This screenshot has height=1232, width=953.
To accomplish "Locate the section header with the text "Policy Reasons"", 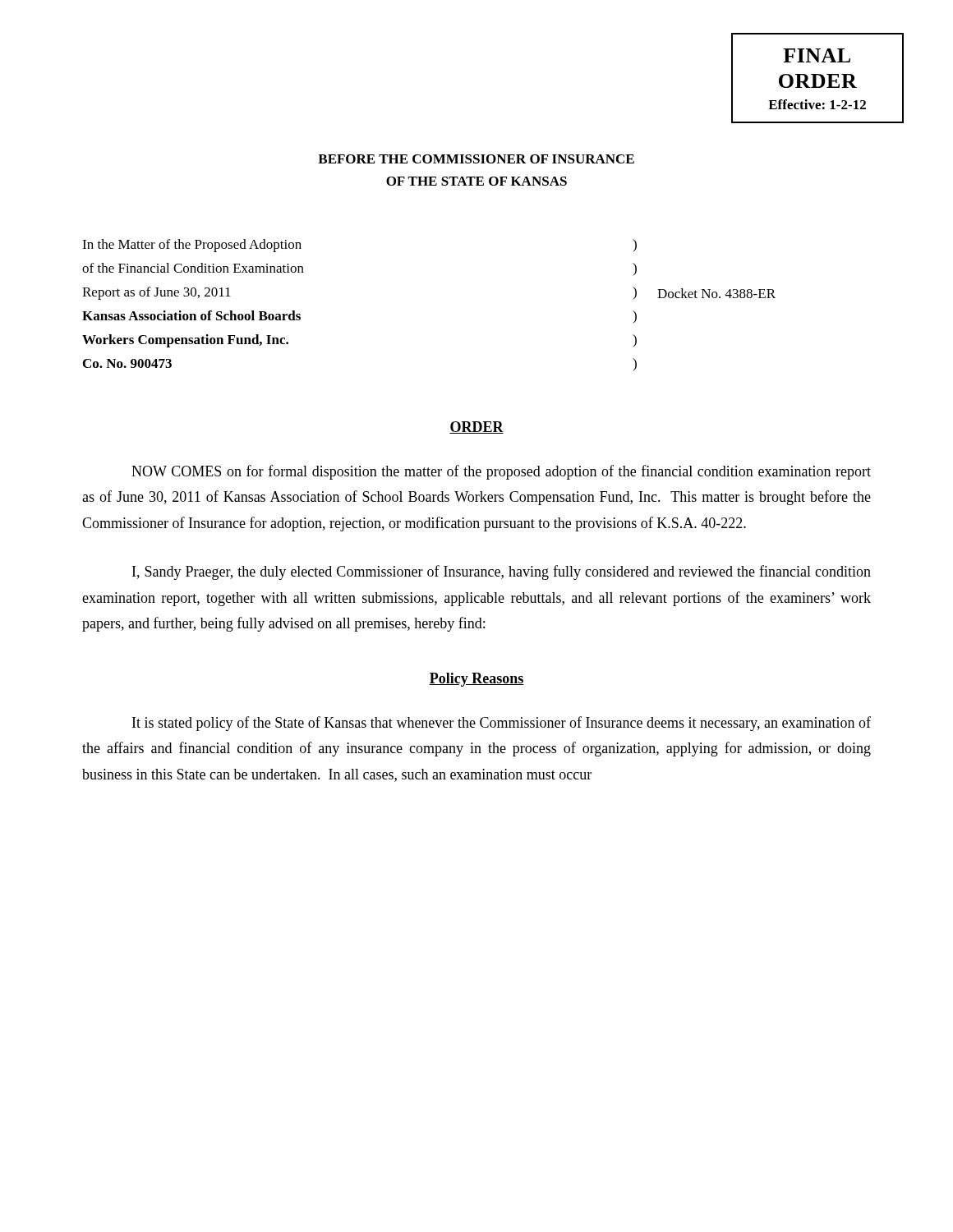I will 476,678.
